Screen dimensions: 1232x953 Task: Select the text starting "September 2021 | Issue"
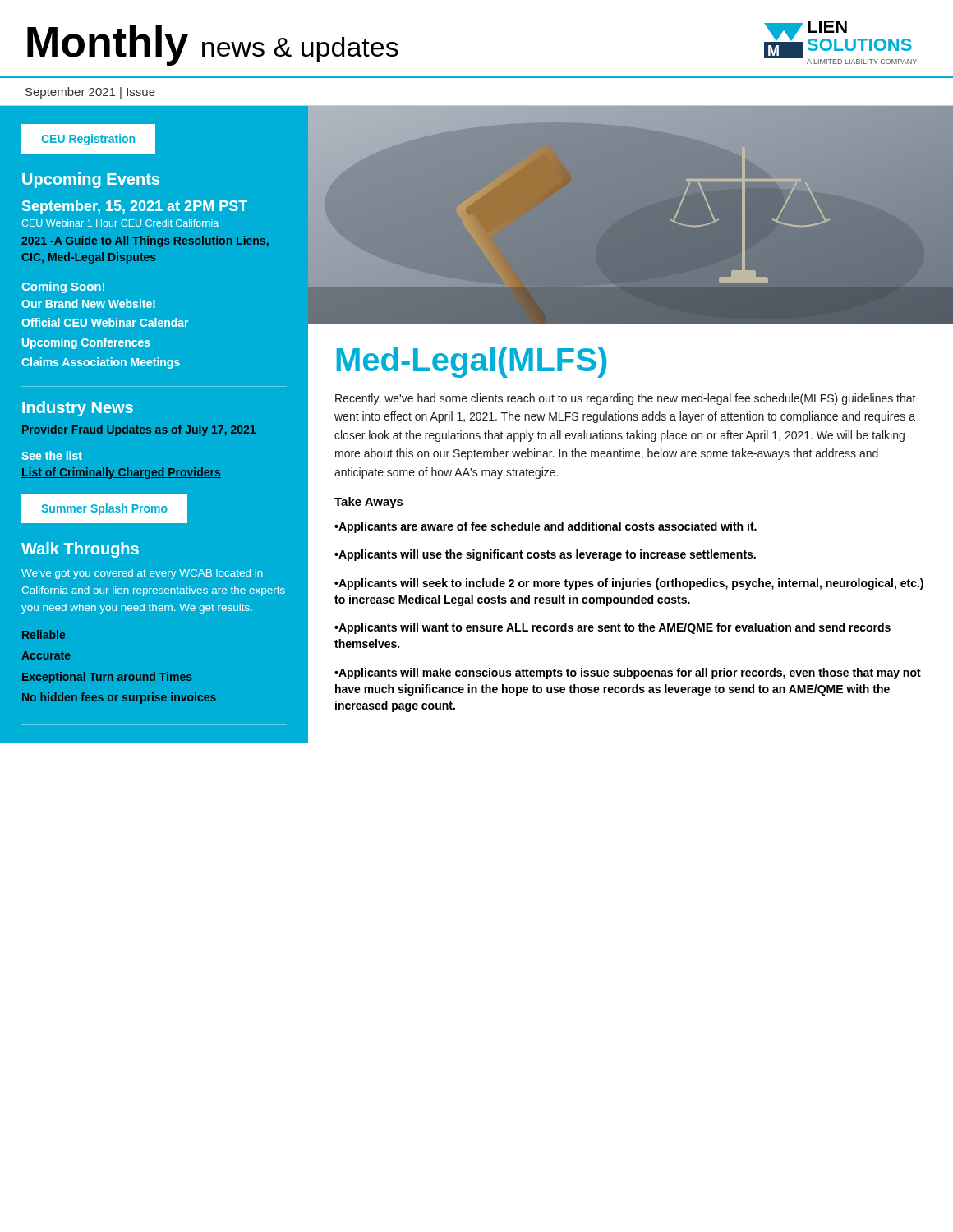click(90, 92)
